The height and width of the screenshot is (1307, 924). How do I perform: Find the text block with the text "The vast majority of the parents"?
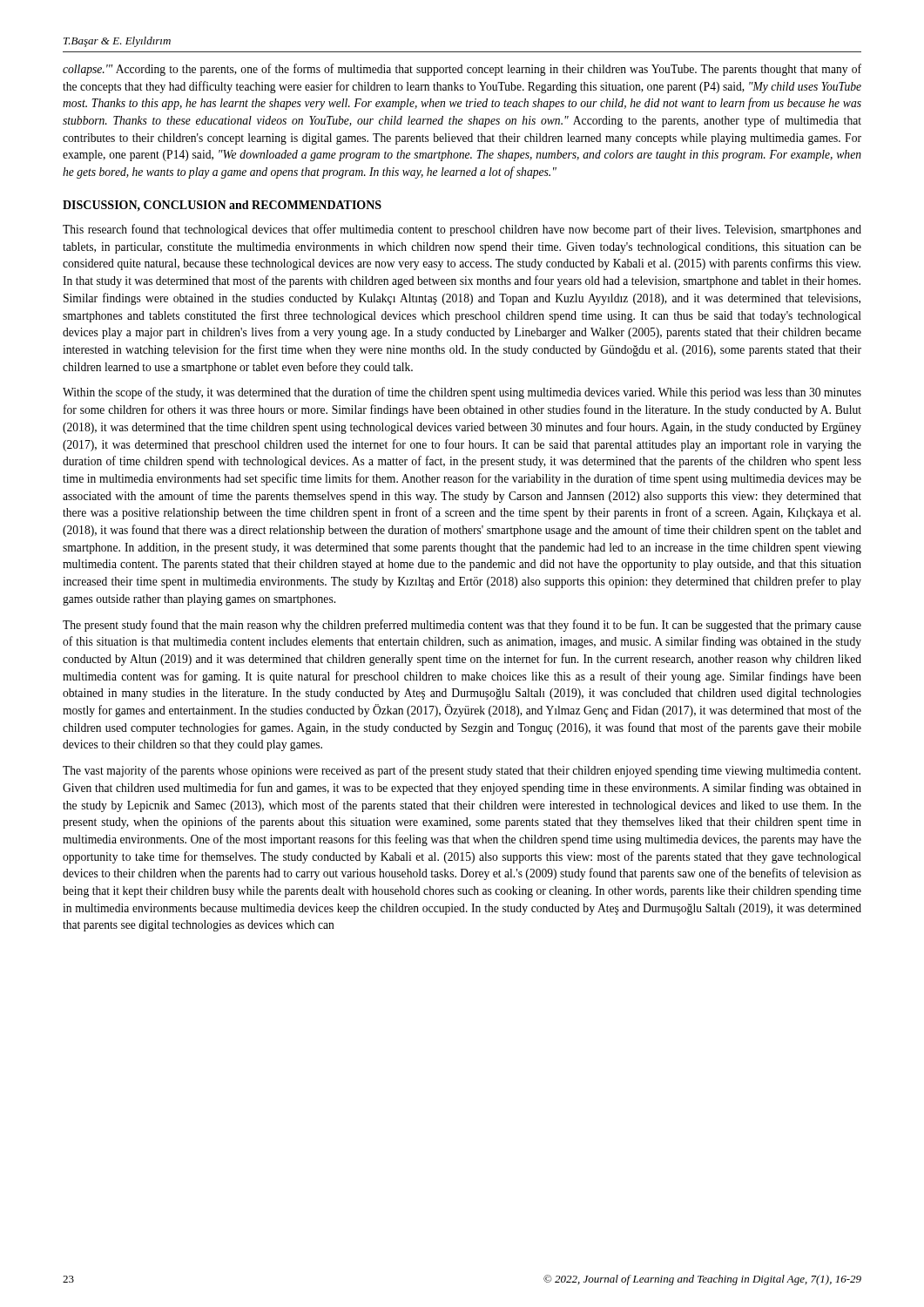pyautogui.click(x=462, y=848)
